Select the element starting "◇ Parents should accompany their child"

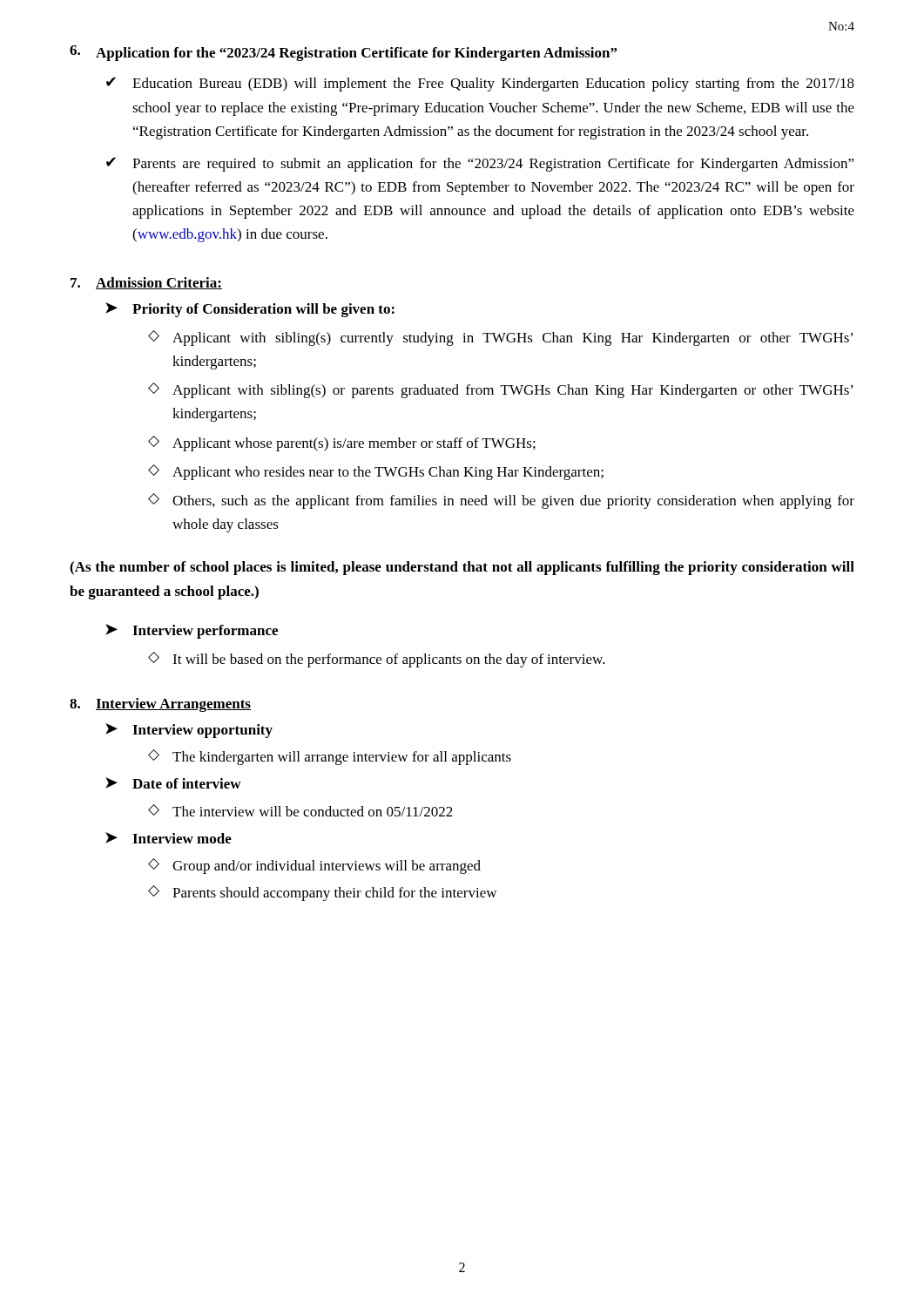tap(501, 893)
